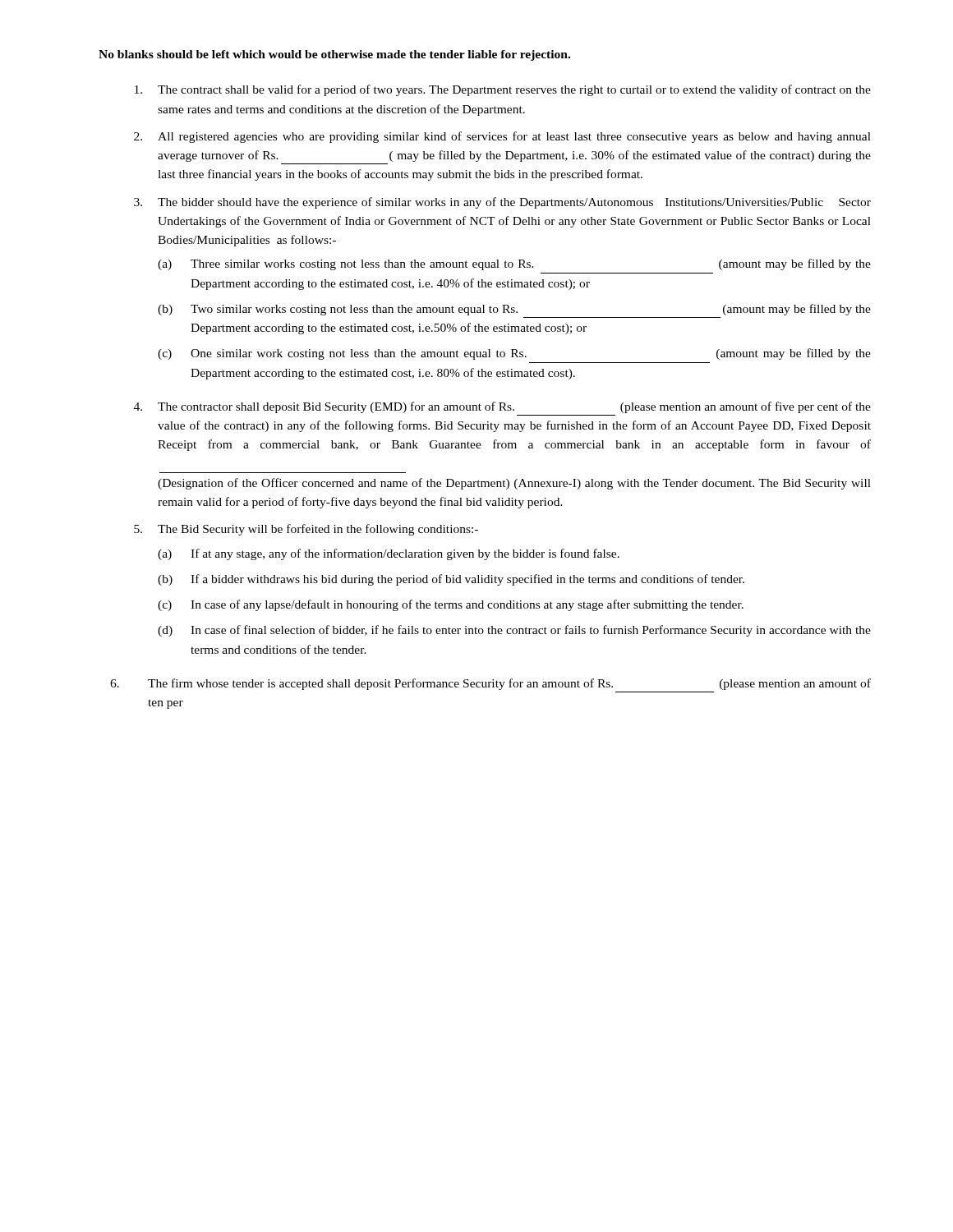Where is the passage that starts "(c) One similar work"?
This screenshot has width=953, height=1232.
(514, 363)
